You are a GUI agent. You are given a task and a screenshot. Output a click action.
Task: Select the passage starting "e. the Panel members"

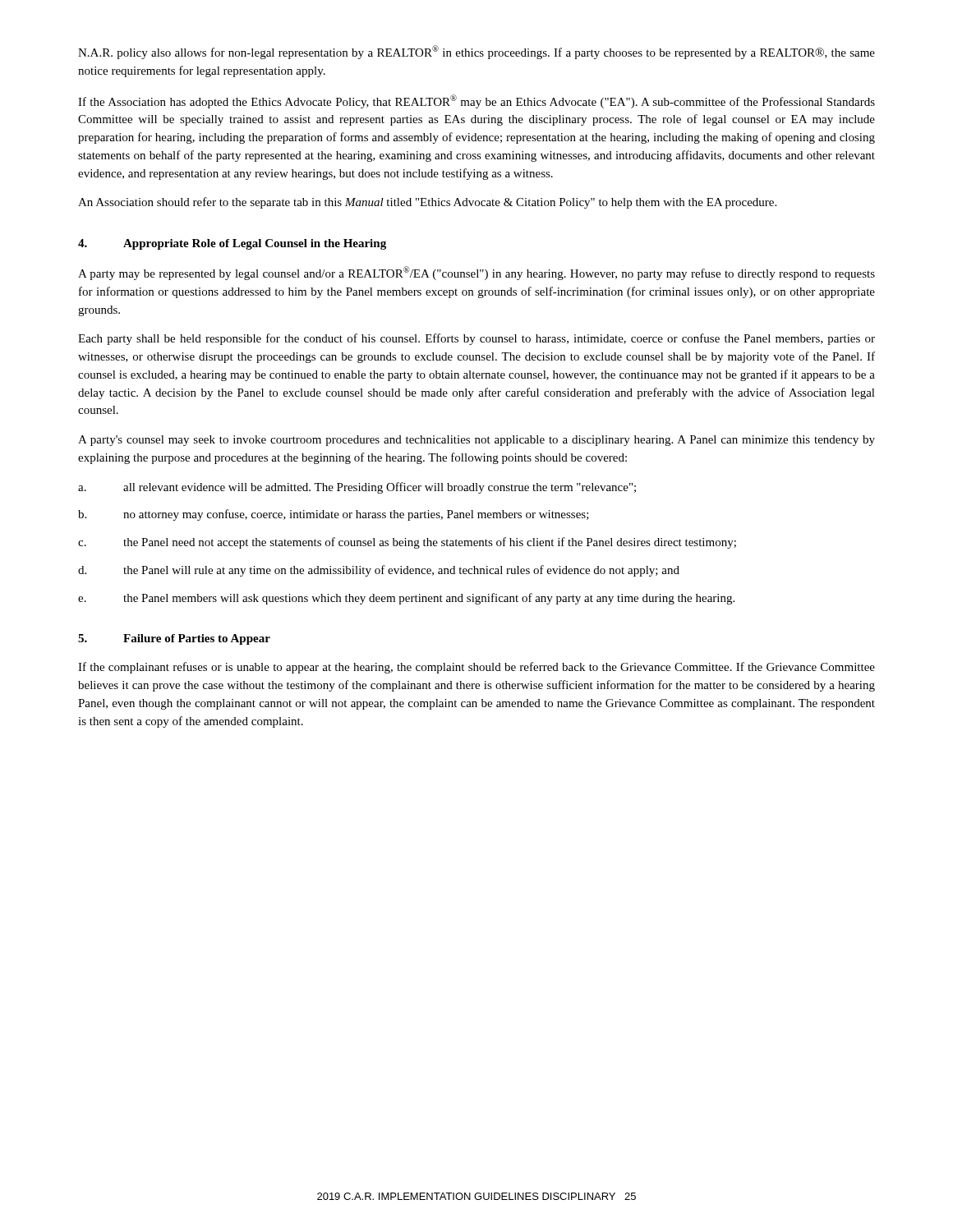tap(476, 598)
